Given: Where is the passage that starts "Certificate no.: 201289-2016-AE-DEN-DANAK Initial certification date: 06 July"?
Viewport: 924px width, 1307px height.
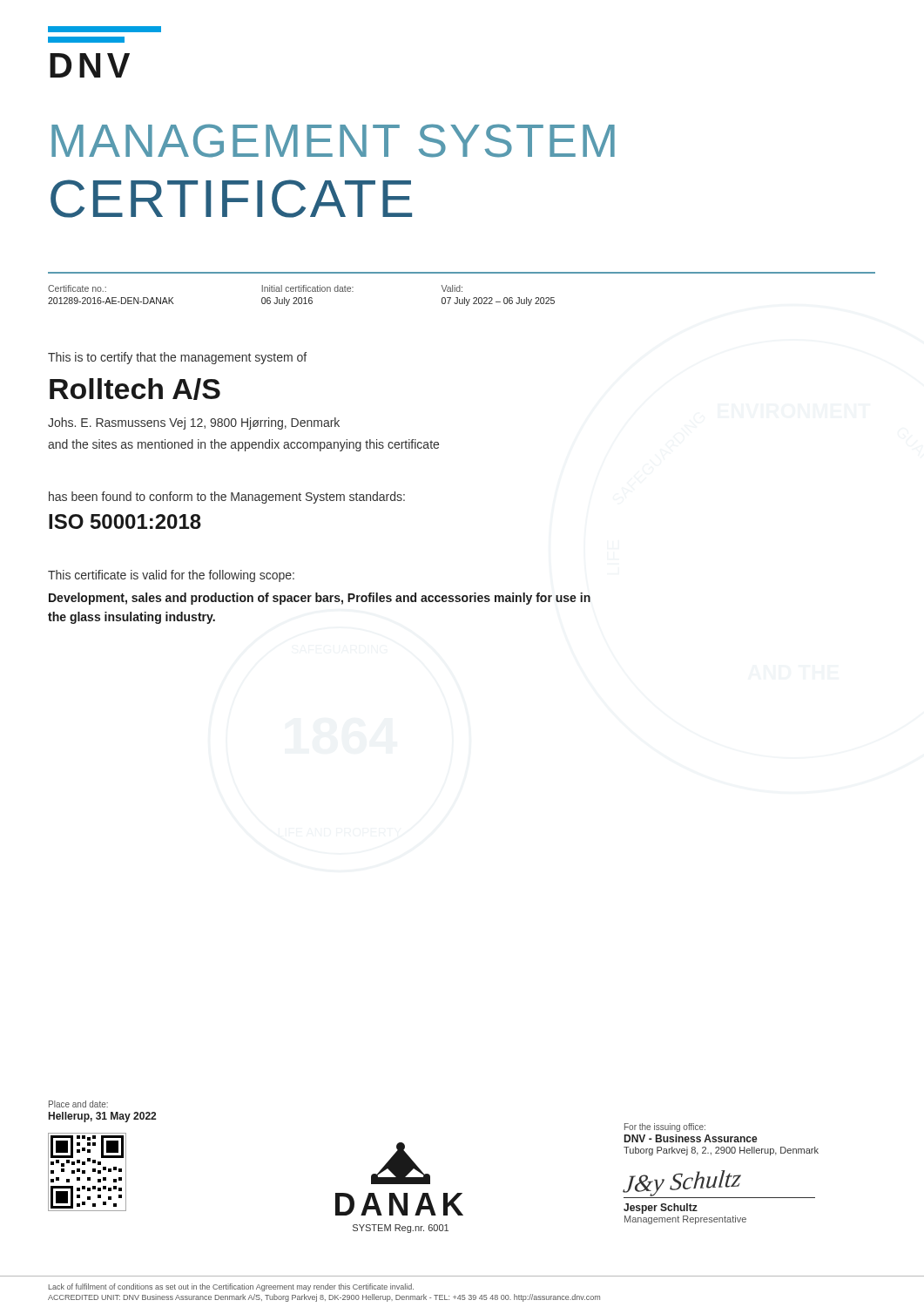Looking at the screenshot, I should pyautogui.click(x=301, y=295).
